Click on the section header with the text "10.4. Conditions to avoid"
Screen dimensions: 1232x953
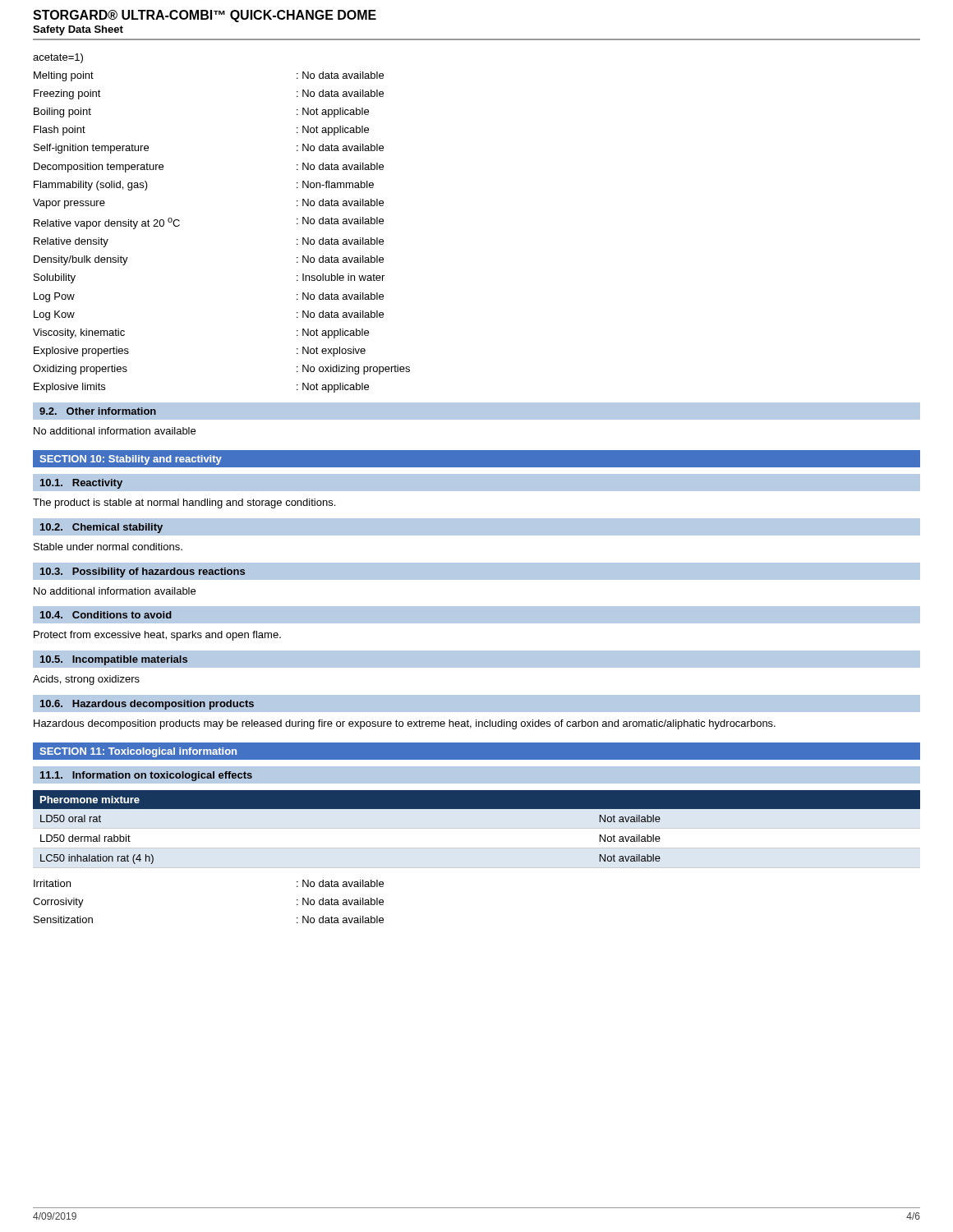point(106,615)
